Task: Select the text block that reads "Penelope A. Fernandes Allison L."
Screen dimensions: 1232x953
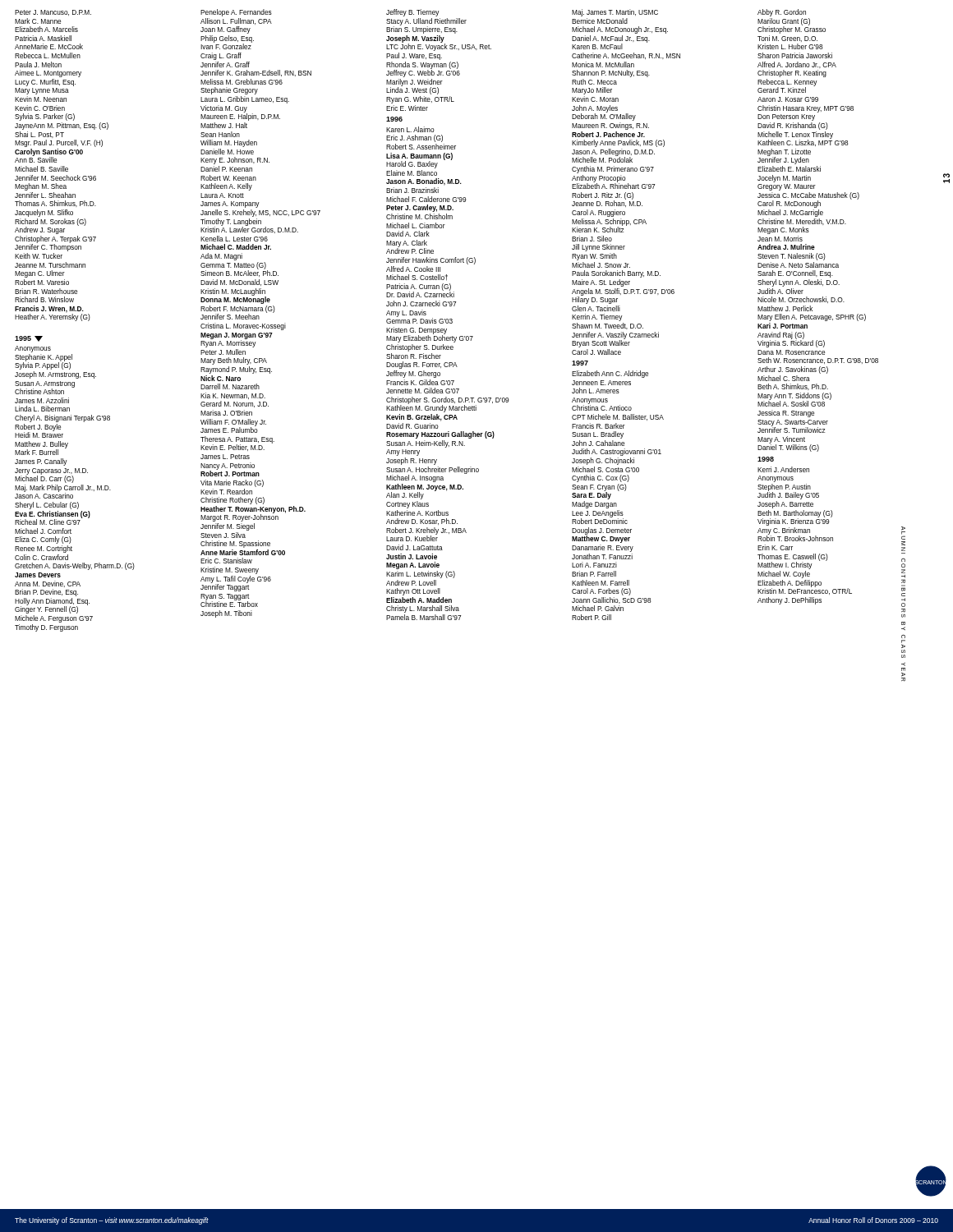Action: pyautogui.click(x=288, y=313)
